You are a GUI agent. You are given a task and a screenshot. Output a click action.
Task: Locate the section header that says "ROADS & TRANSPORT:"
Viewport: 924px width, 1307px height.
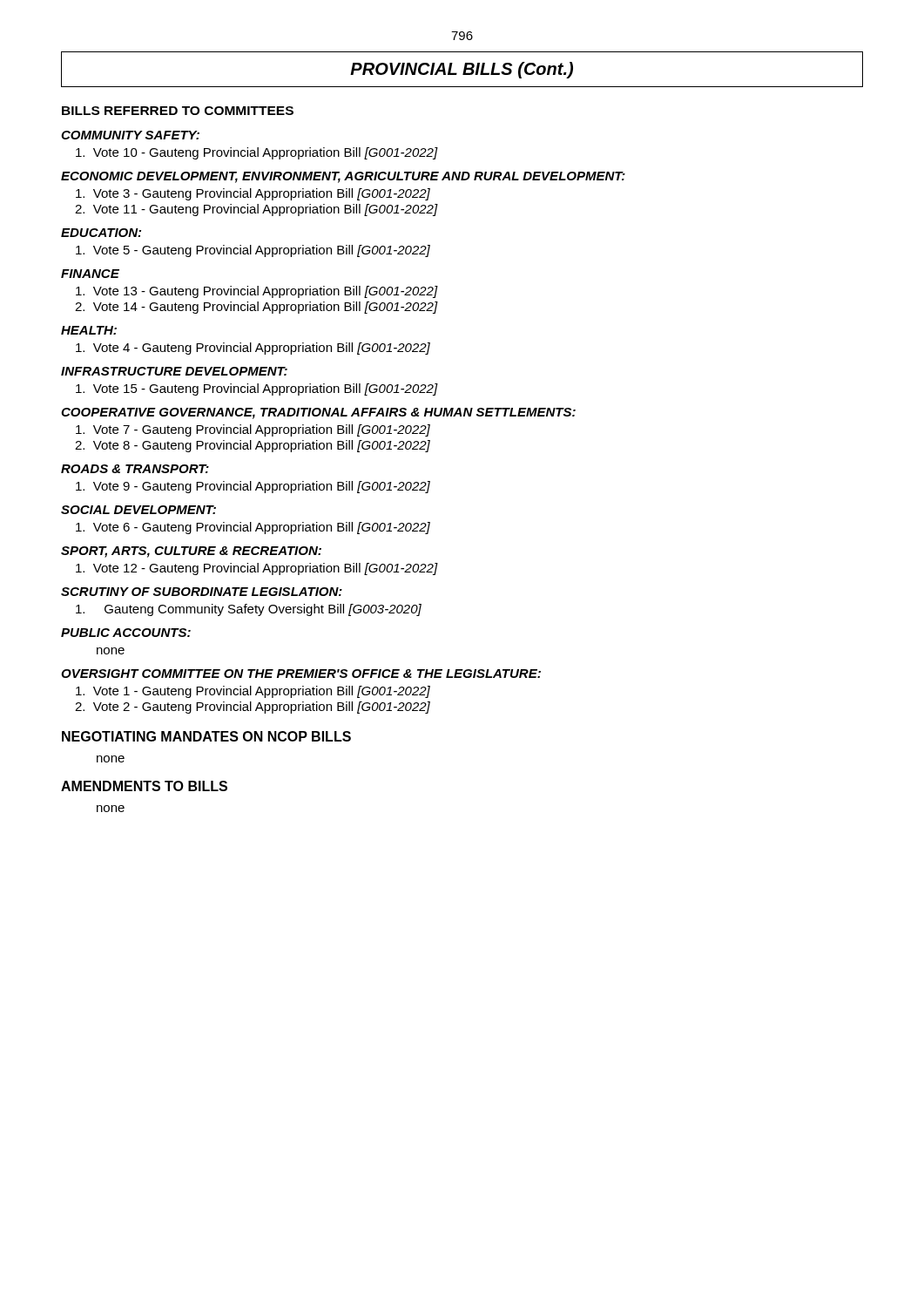click(135, 468)
